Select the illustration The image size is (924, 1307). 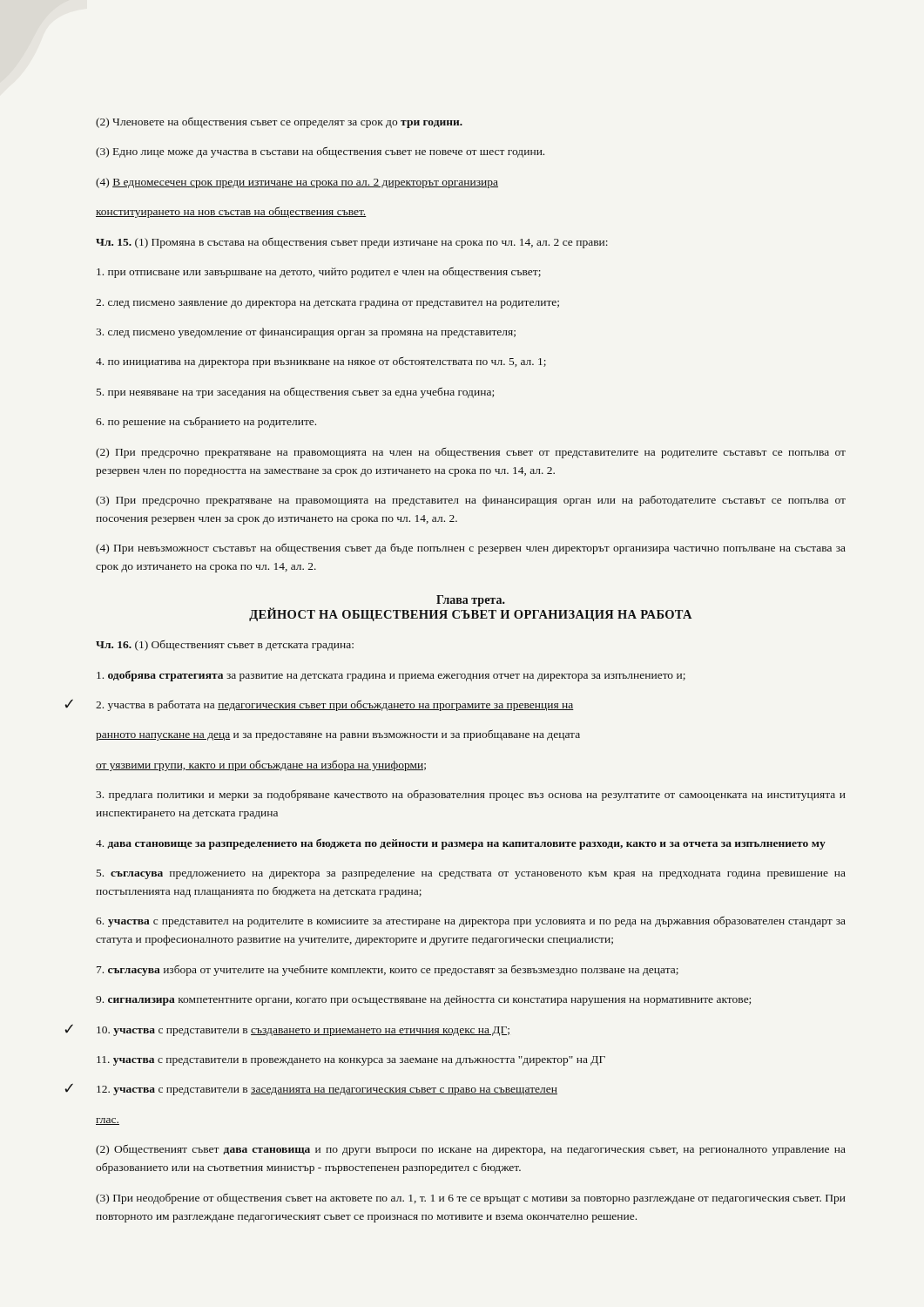point(44,52)
